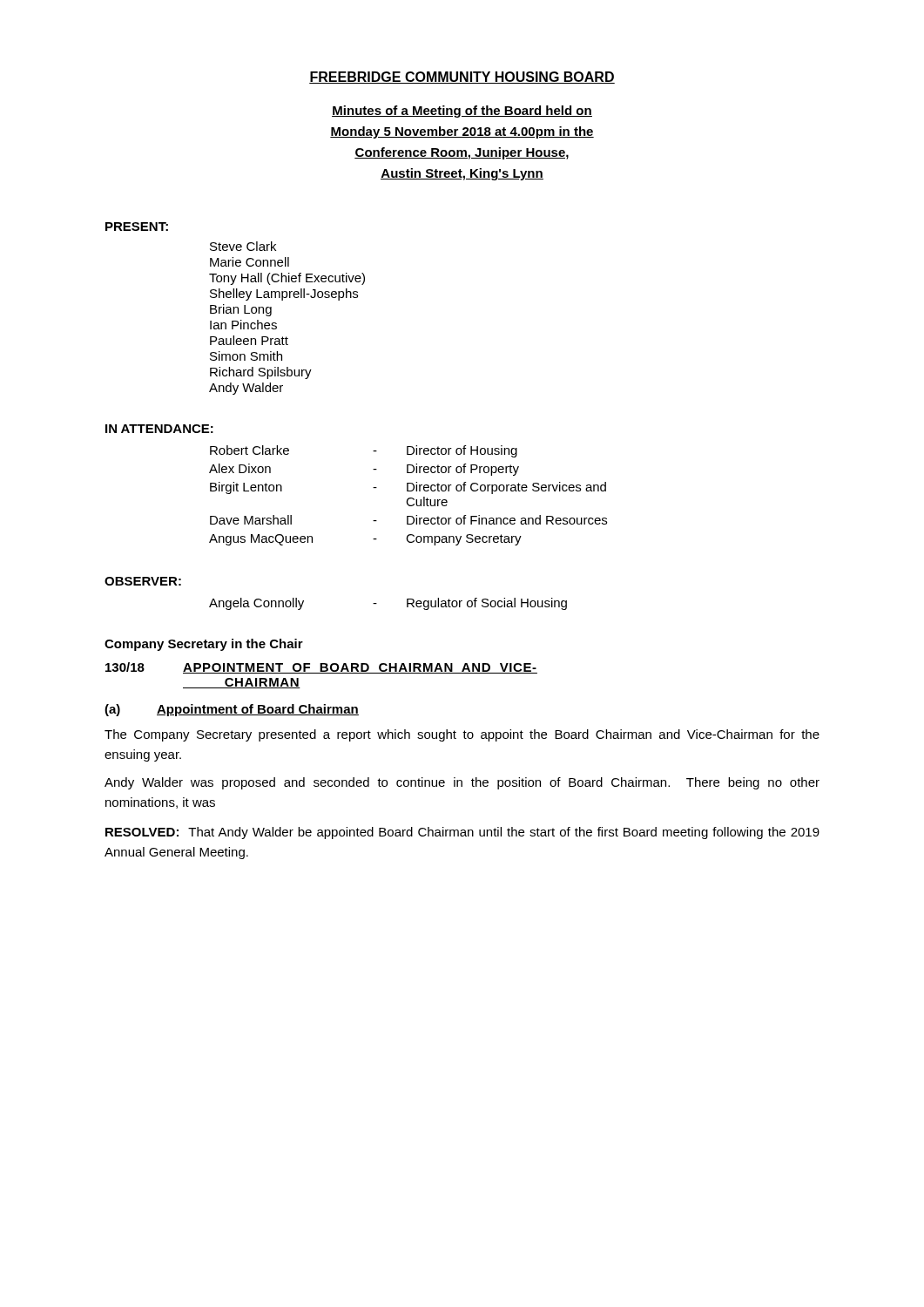Screen dimensions: 1307x924
Task: Where does it say "Company Secretary in the Chair"?
Action: point(204,644)
